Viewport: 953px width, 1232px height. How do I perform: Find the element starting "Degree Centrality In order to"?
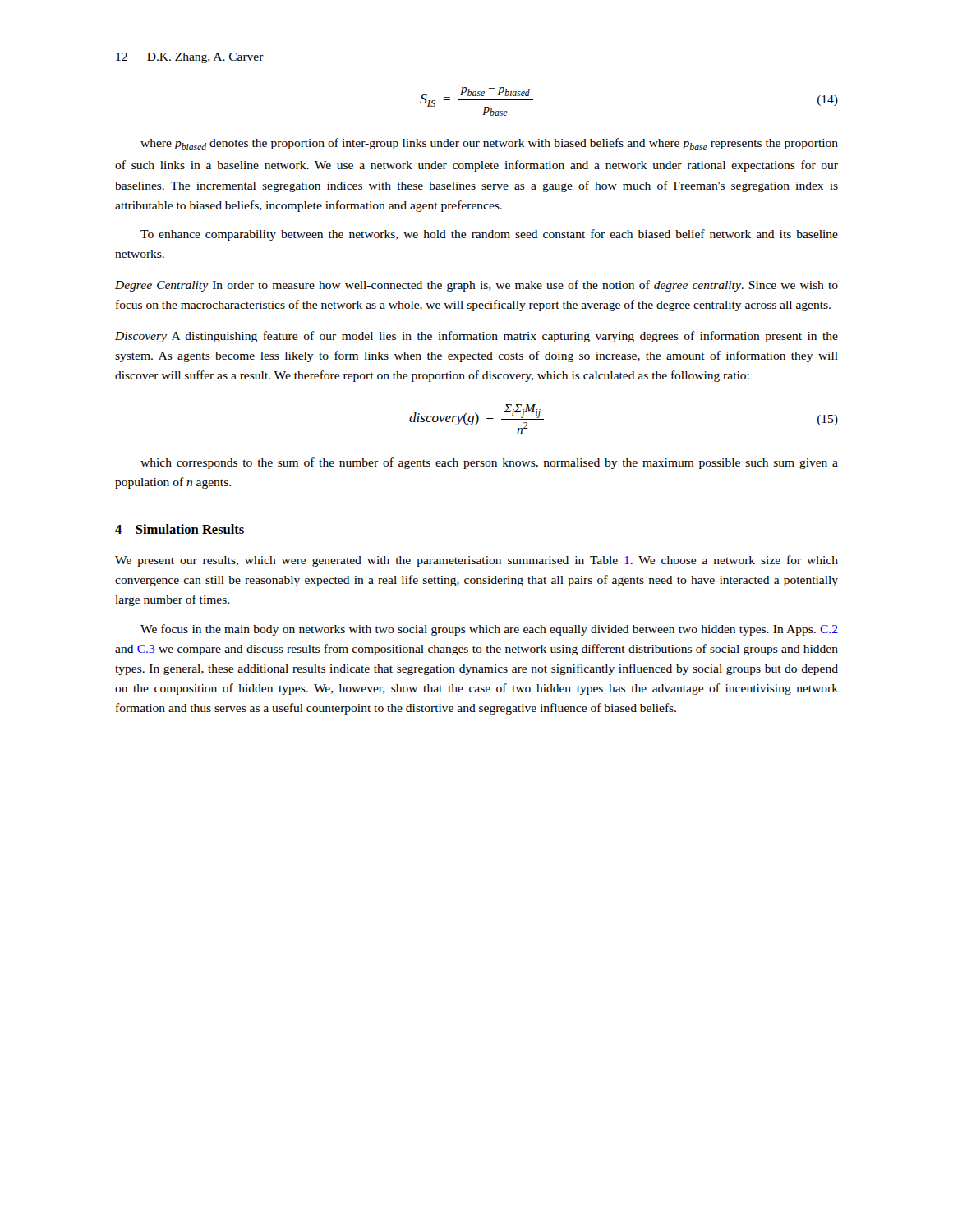pyautogui.click(x=476, y=295)
